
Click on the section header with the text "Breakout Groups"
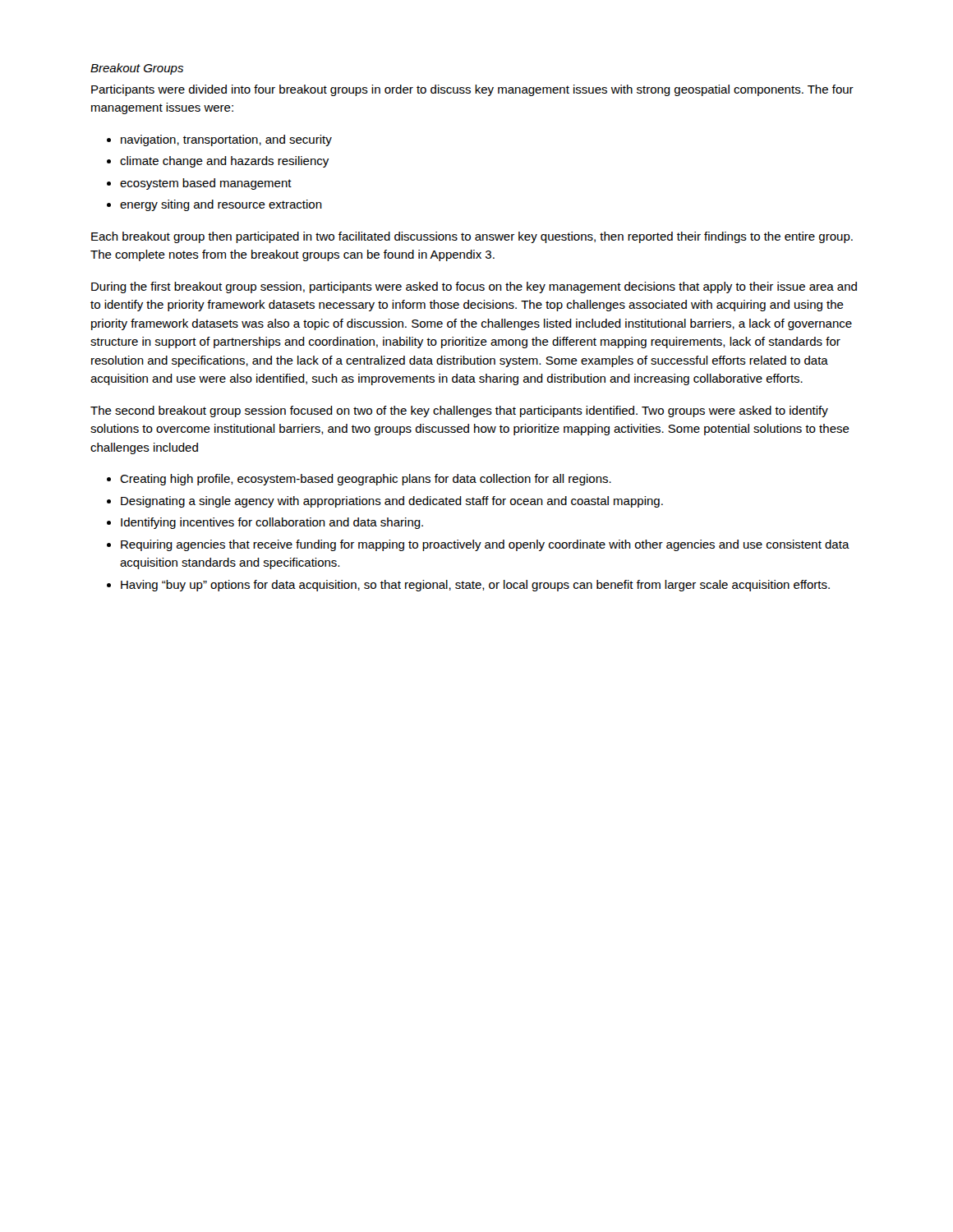click(x=137, y=68)
